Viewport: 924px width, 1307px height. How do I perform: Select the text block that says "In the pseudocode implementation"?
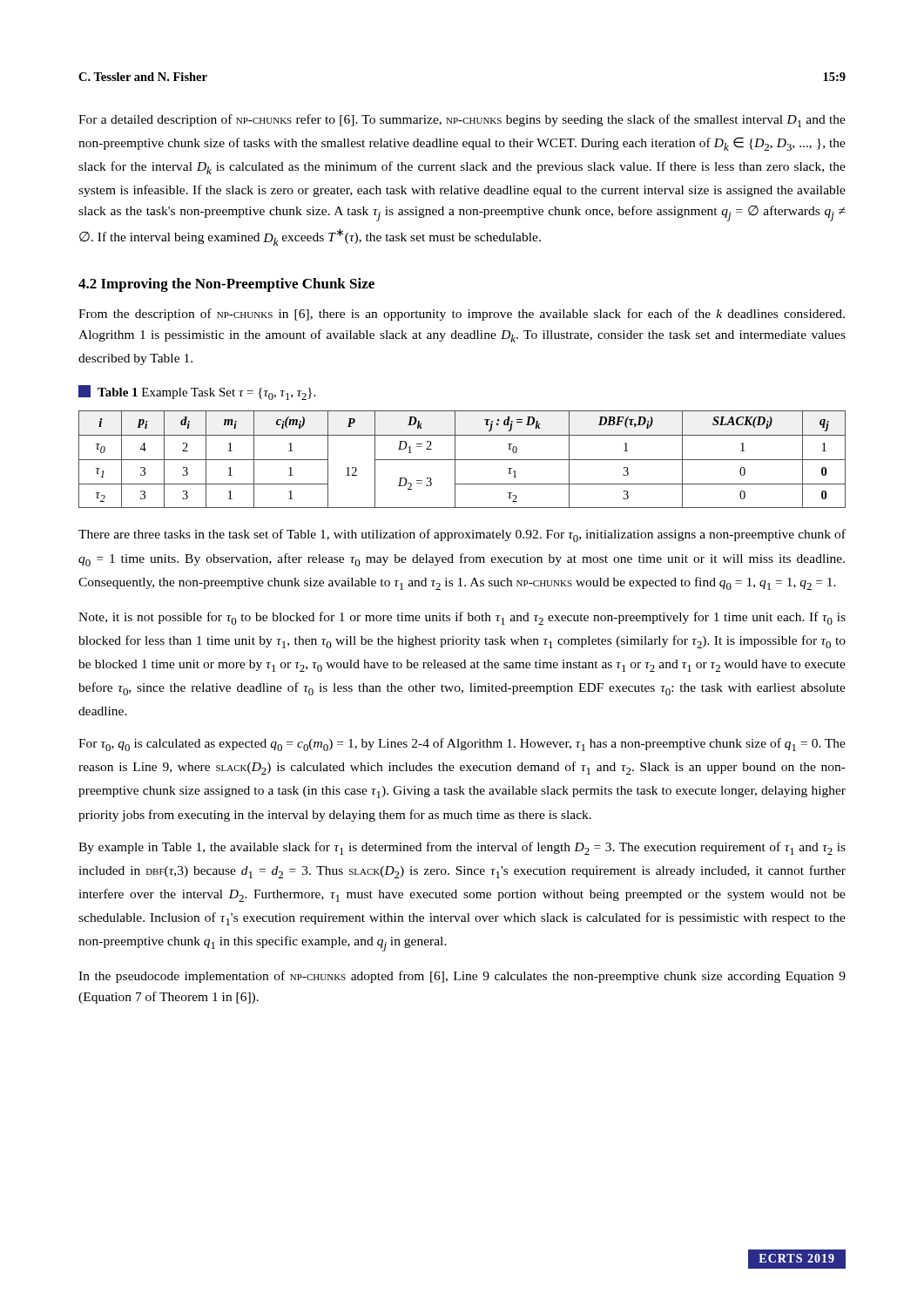click(462, 986)
